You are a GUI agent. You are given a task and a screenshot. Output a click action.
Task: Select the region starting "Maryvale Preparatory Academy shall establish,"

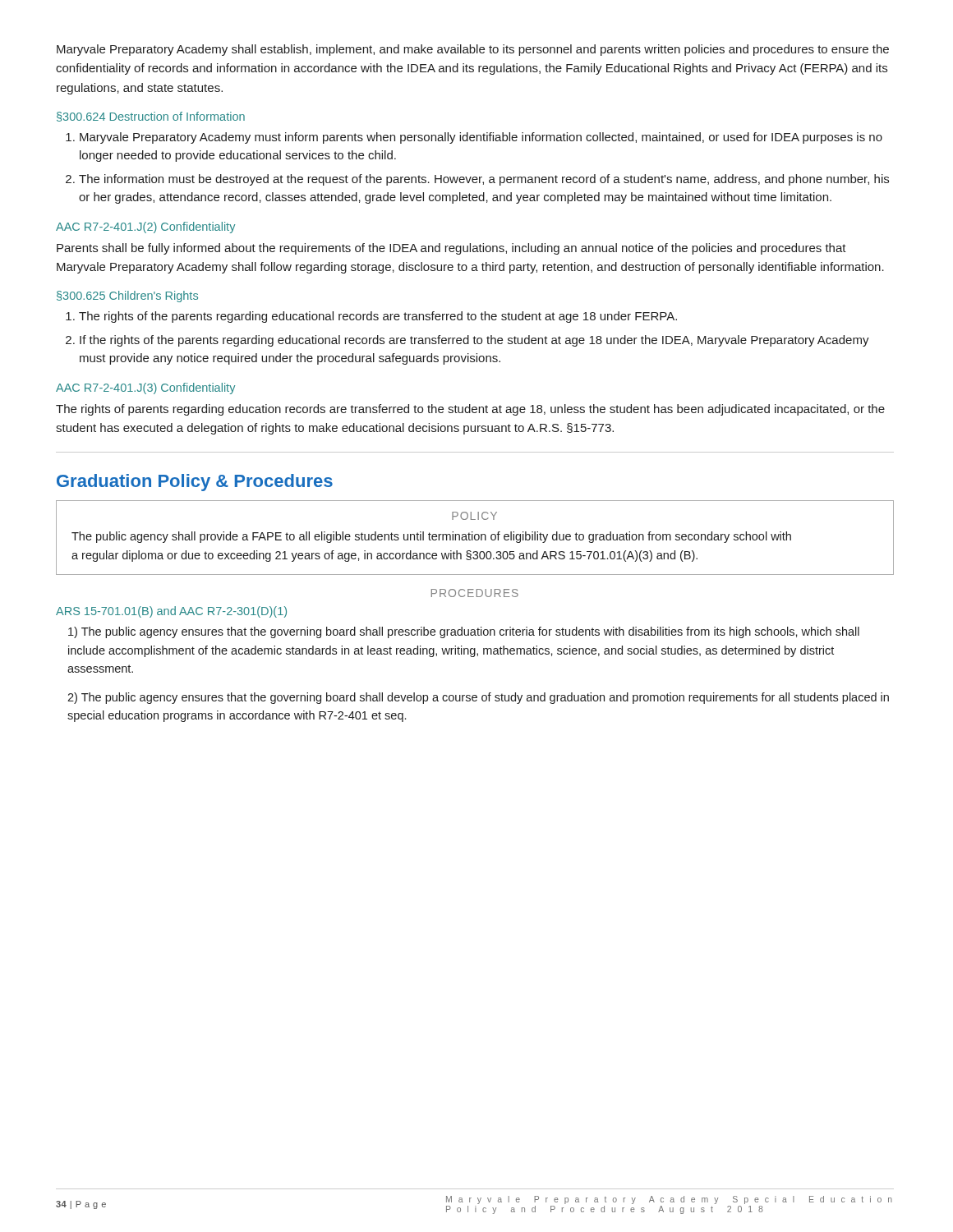tap(473, 68)
